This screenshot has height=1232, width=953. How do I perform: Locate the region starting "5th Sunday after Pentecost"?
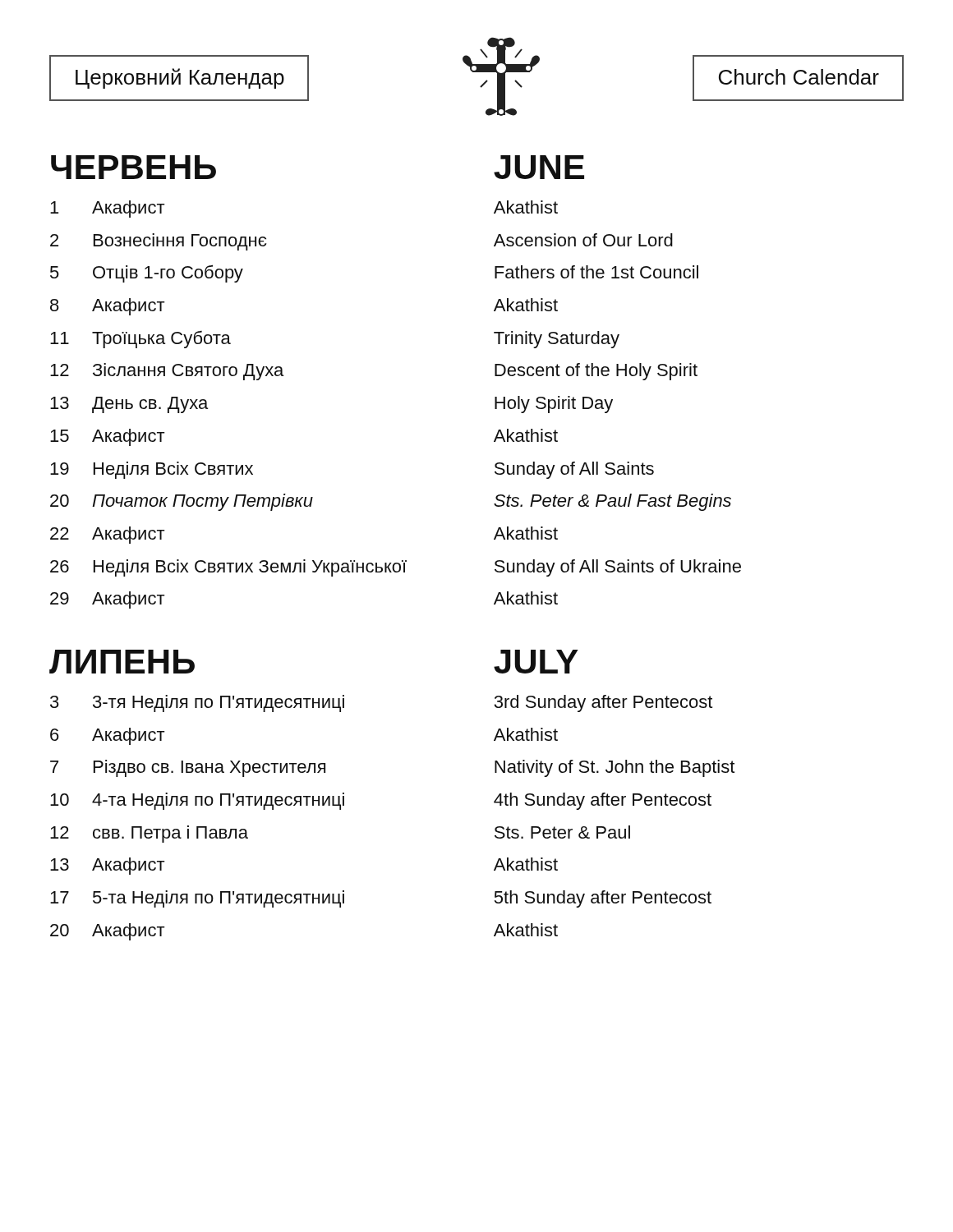click(x=603, y=898)
